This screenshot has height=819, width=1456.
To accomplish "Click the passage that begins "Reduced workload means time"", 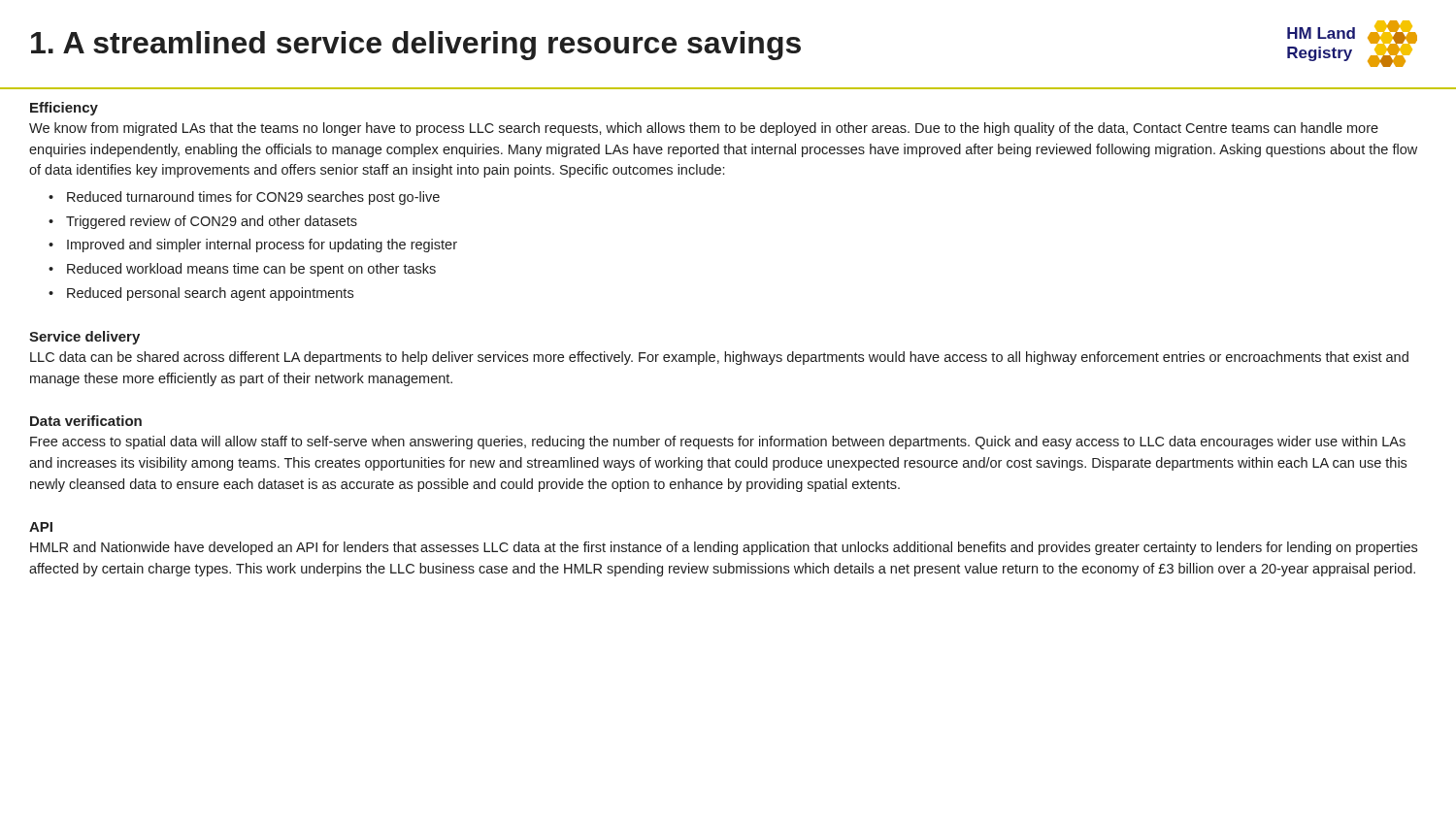I will pyautogui.click(x=251, y=269).
